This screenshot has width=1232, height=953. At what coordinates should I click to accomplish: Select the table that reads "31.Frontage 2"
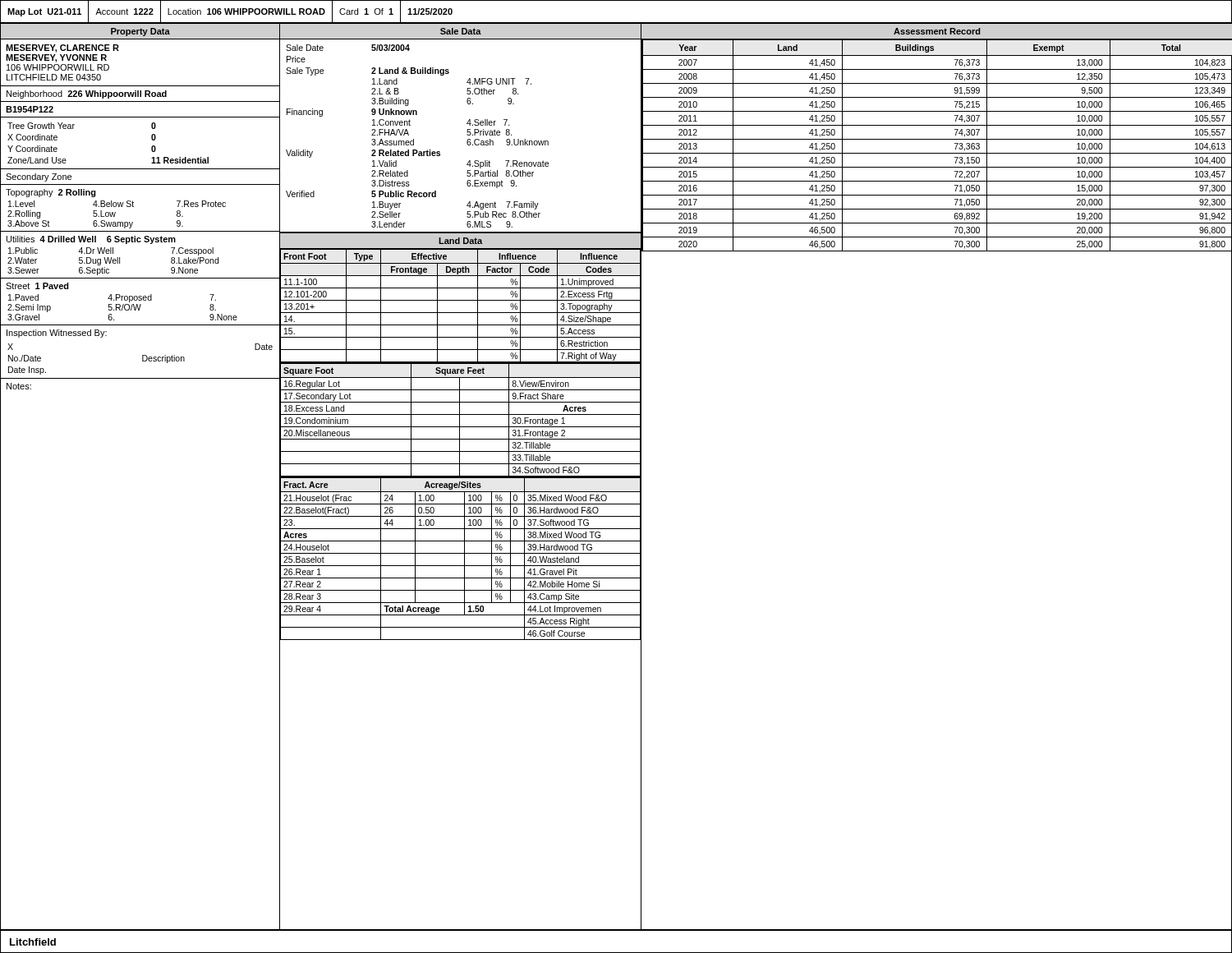click(460, 419)
